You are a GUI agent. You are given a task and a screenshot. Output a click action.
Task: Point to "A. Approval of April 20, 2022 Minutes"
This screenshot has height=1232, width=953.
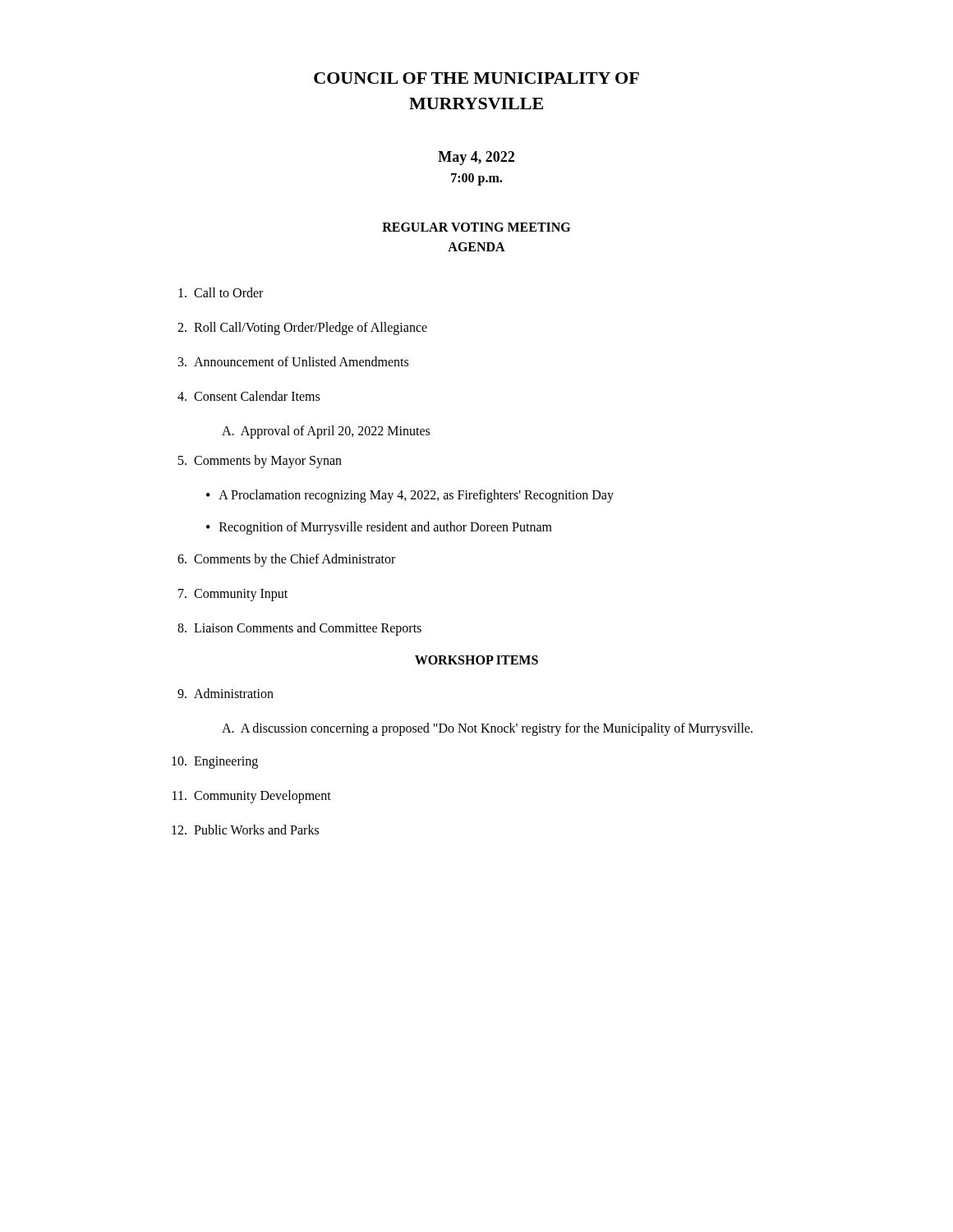click(326, 430)
